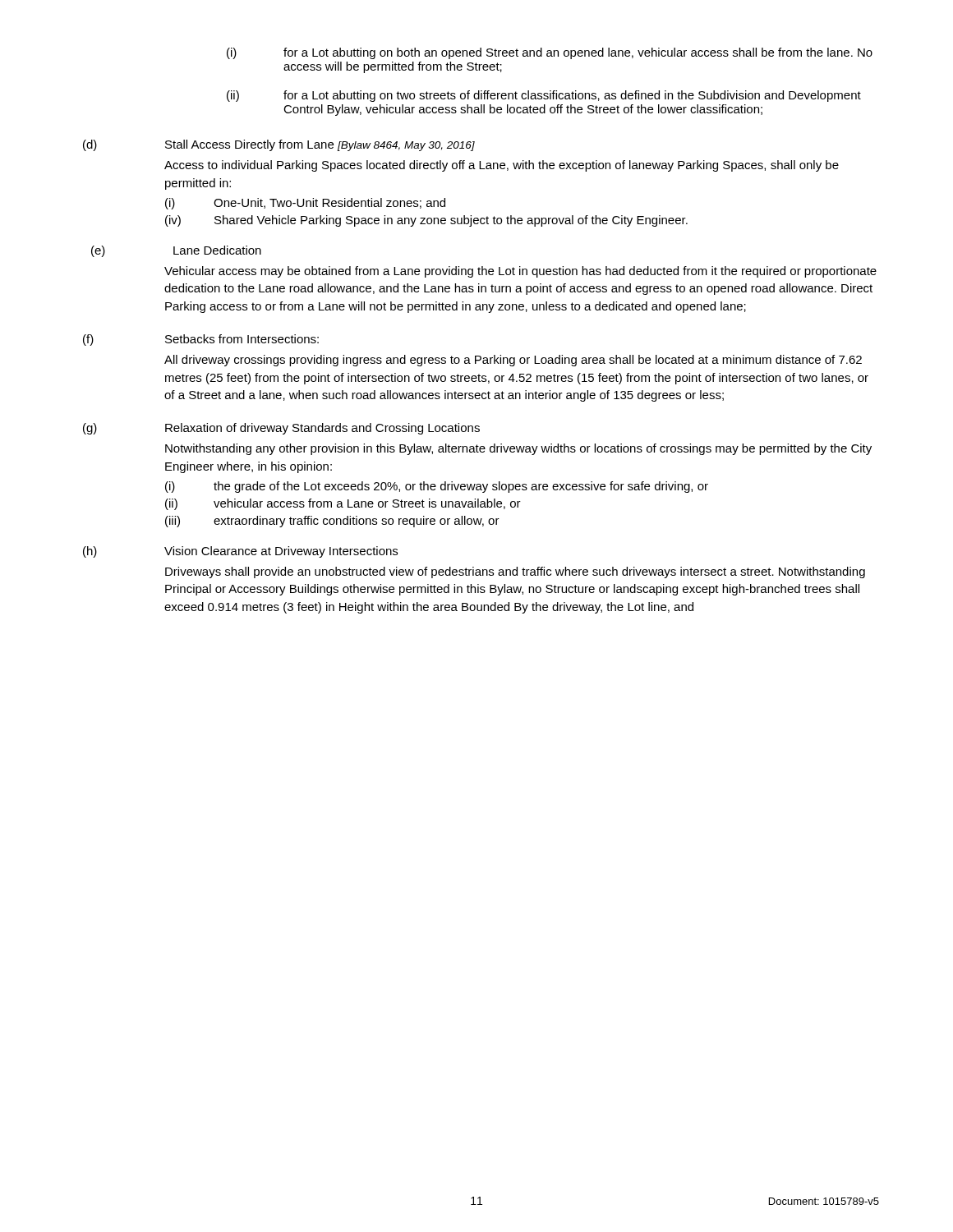Find the block on this page that starts "Access to individual Parking"
Screen dimensions: 1232x953
click(x=502, y=174)
